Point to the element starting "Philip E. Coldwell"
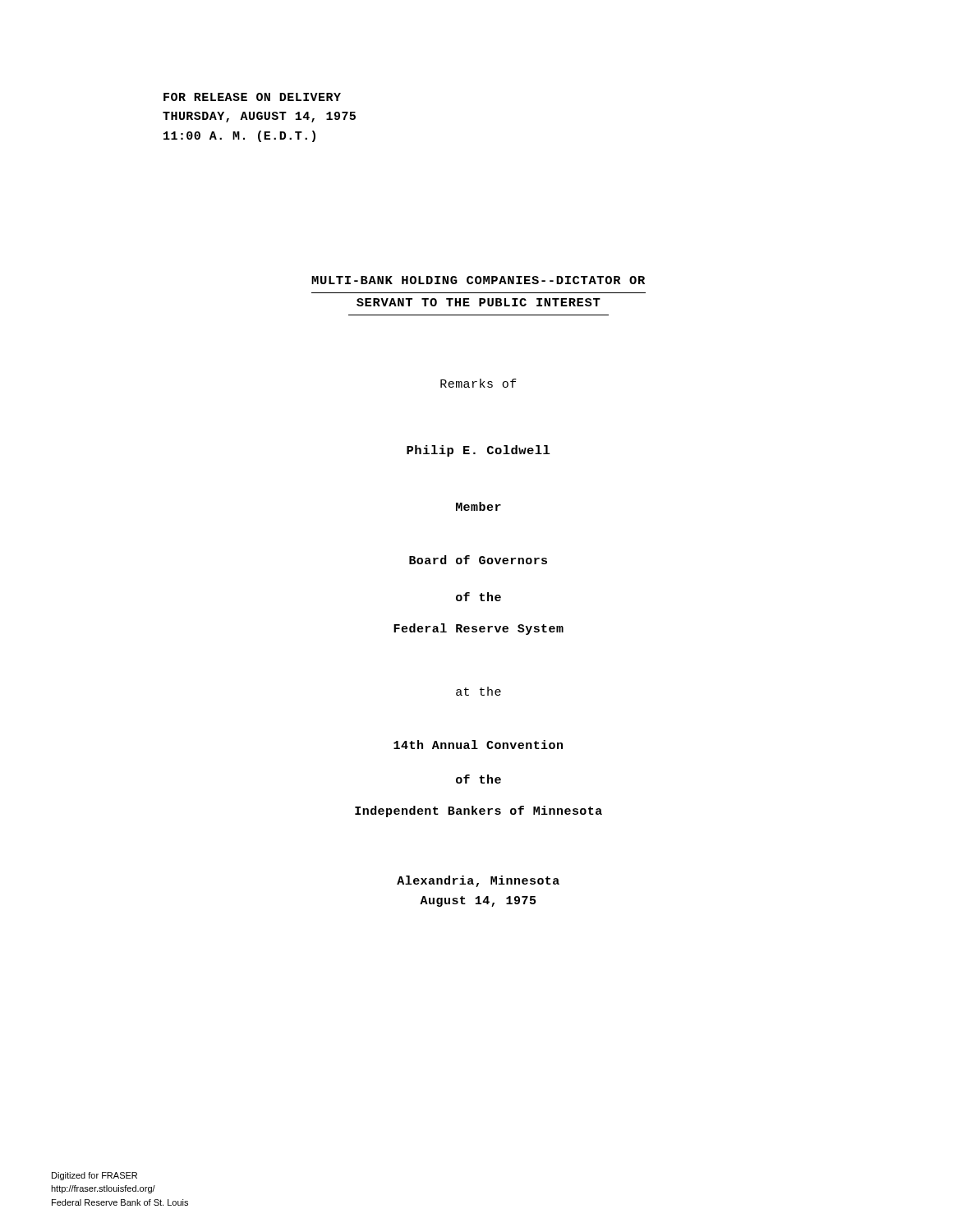Screen dimensions: 1232x957 478,451
